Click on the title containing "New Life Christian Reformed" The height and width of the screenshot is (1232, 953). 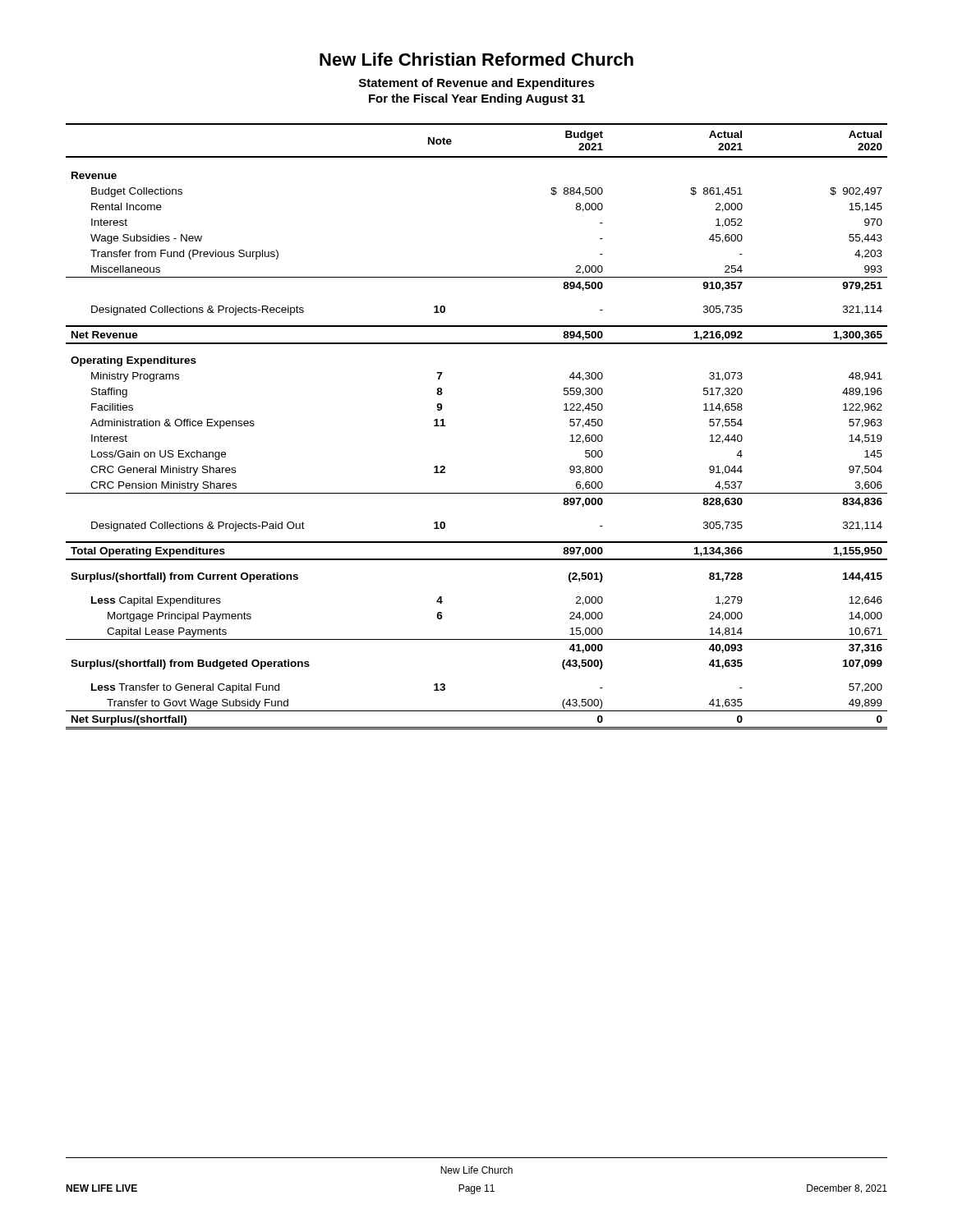coord(476,60)
